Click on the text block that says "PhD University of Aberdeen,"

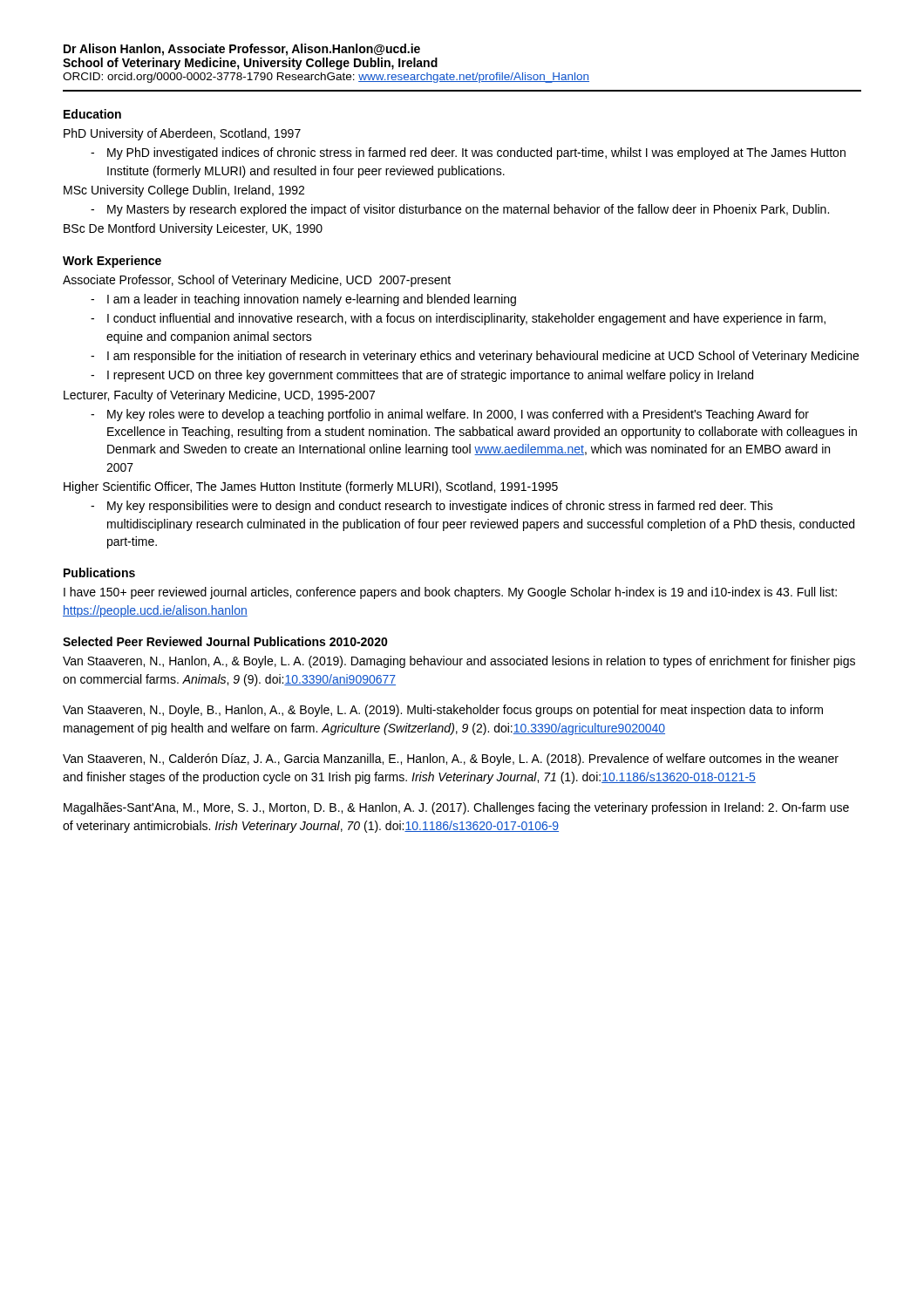click(x=182, y=133)
